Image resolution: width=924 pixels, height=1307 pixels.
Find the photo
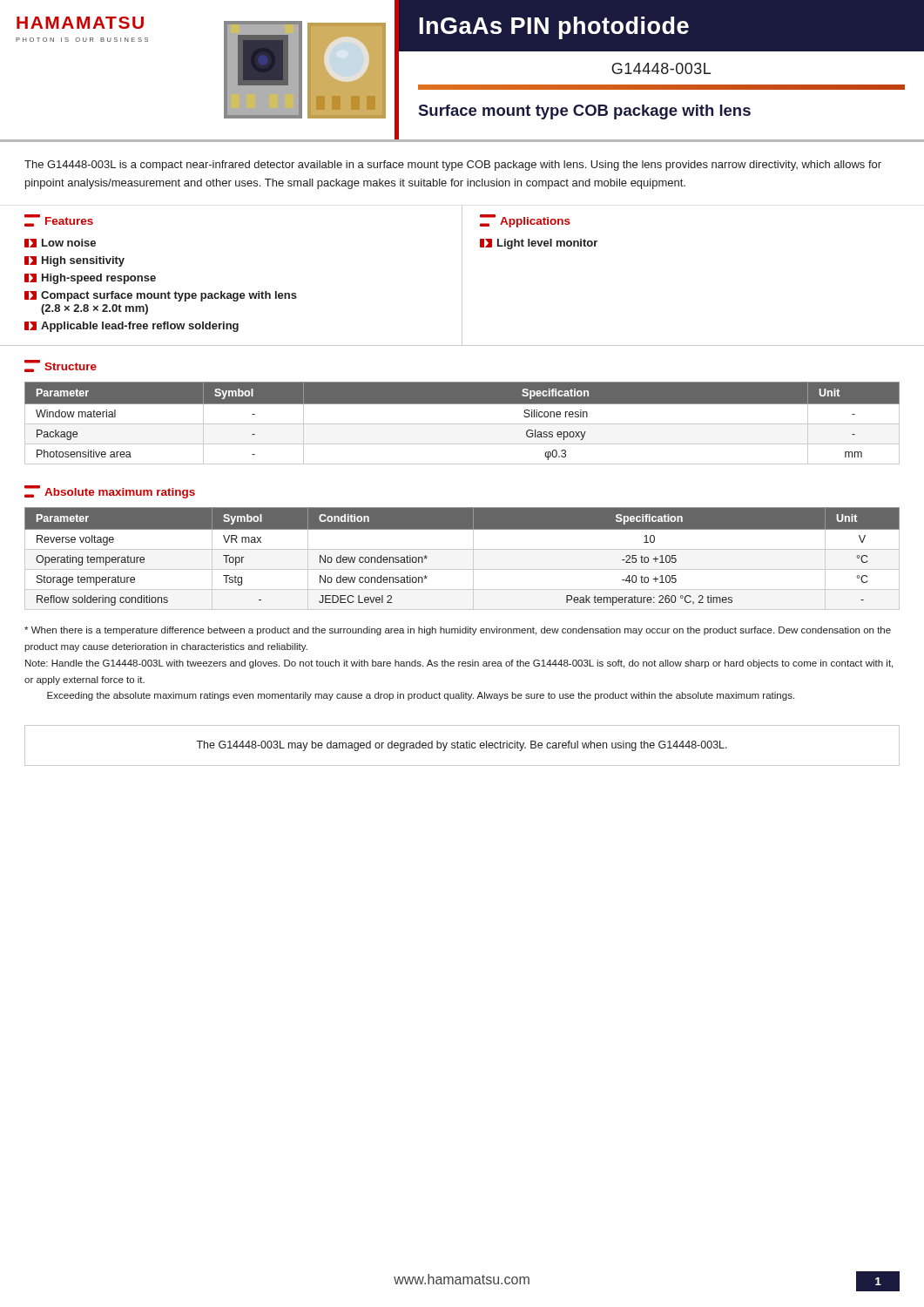pyautogui.click(x=305, y=70)
